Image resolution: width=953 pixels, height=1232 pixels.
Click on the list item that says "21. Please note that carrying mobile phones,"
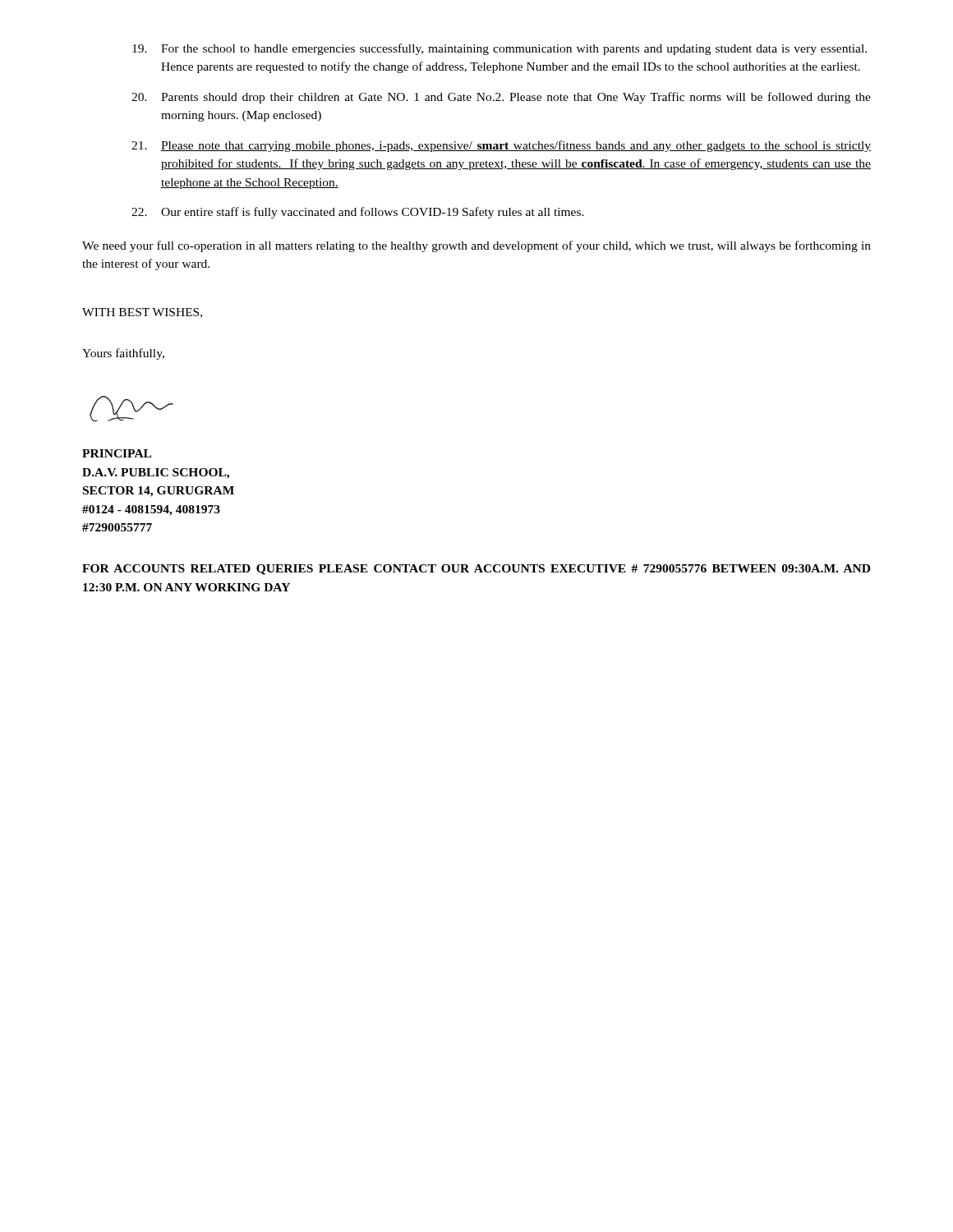(501, 164)
